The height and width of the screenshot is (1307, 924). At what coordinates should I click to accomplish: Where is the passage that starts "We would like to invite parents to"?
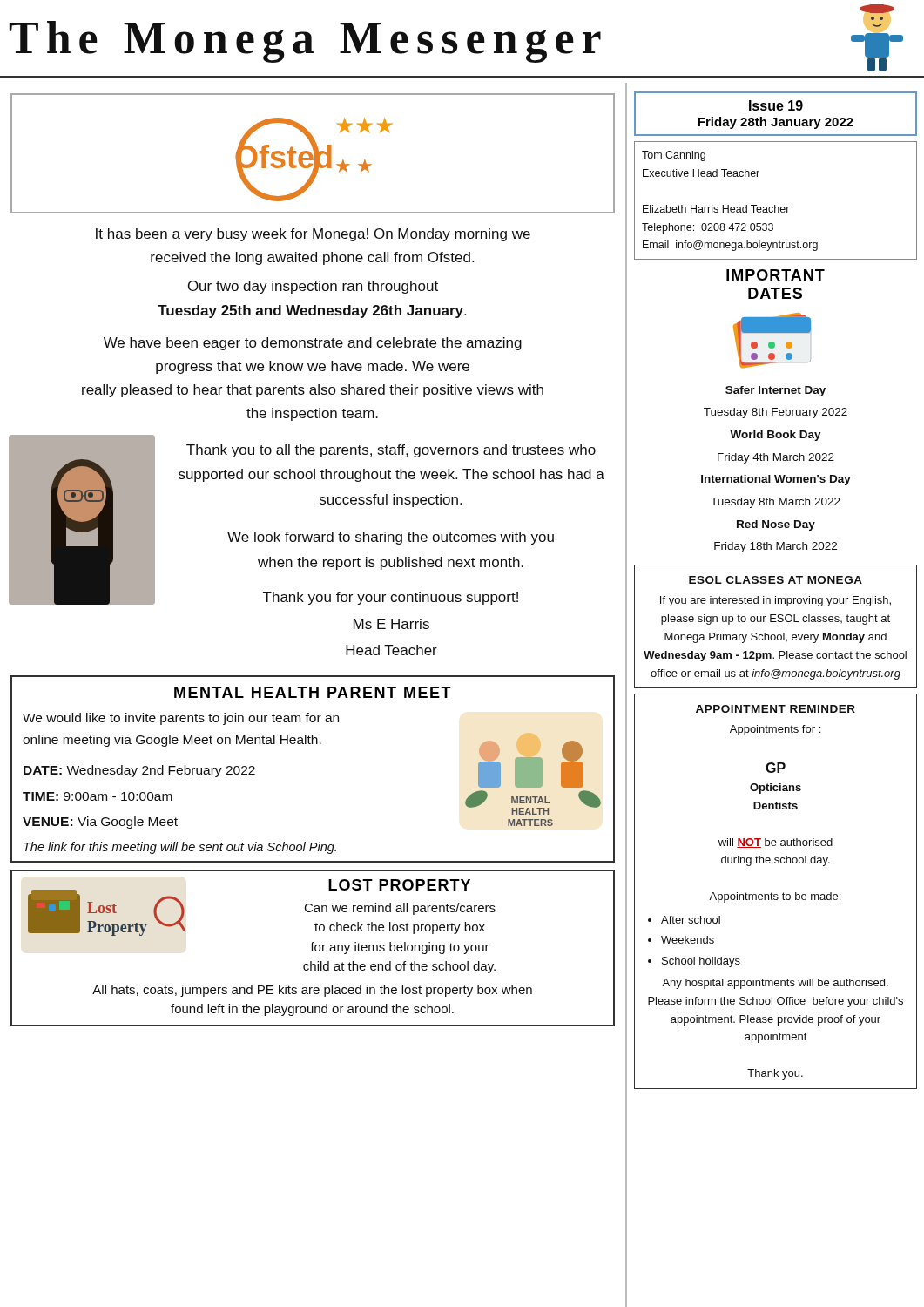click(x=181, y=728)
